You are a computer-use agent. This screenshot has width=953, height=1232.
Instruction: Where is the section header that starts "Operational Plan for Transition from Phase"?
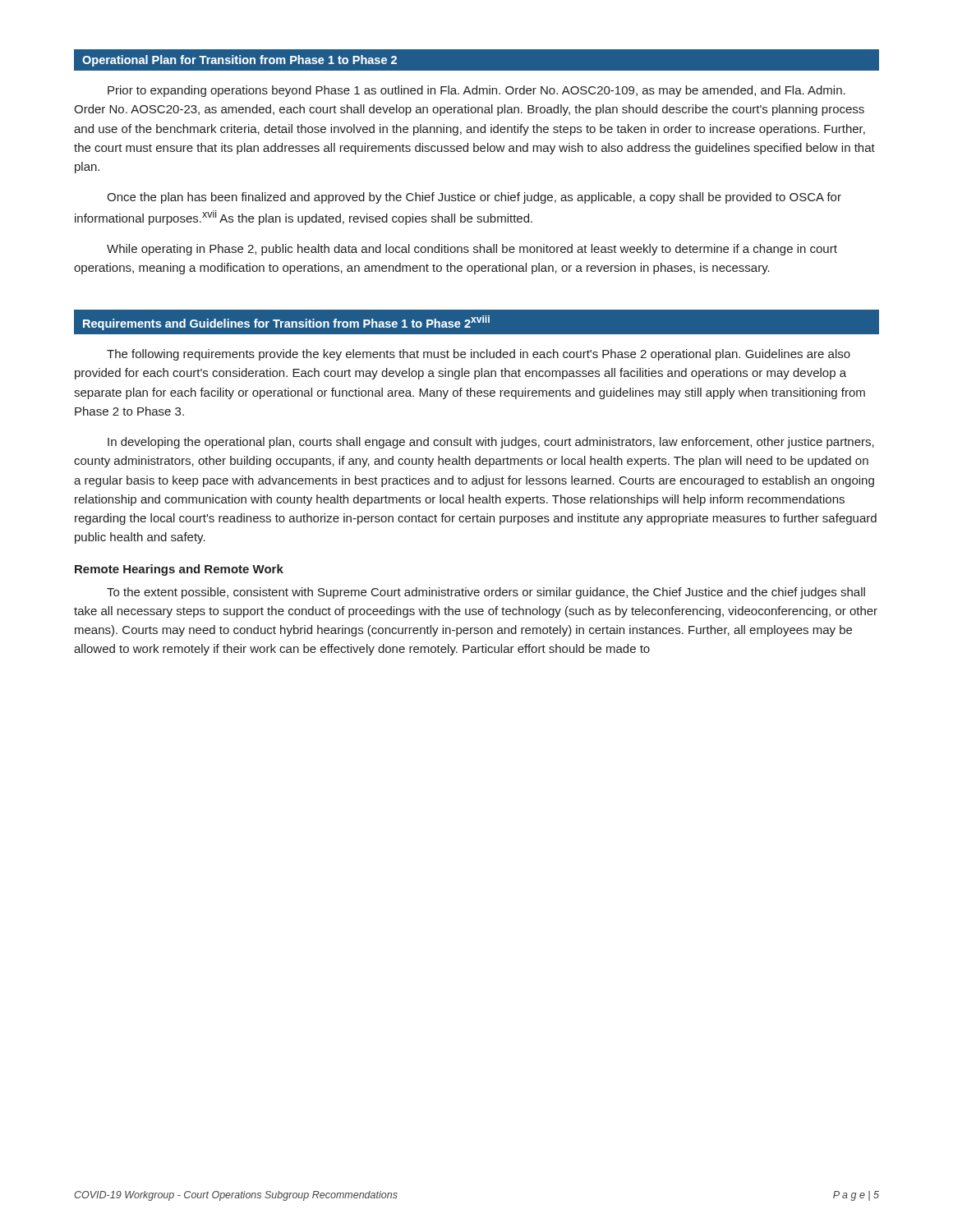(240, 60)
